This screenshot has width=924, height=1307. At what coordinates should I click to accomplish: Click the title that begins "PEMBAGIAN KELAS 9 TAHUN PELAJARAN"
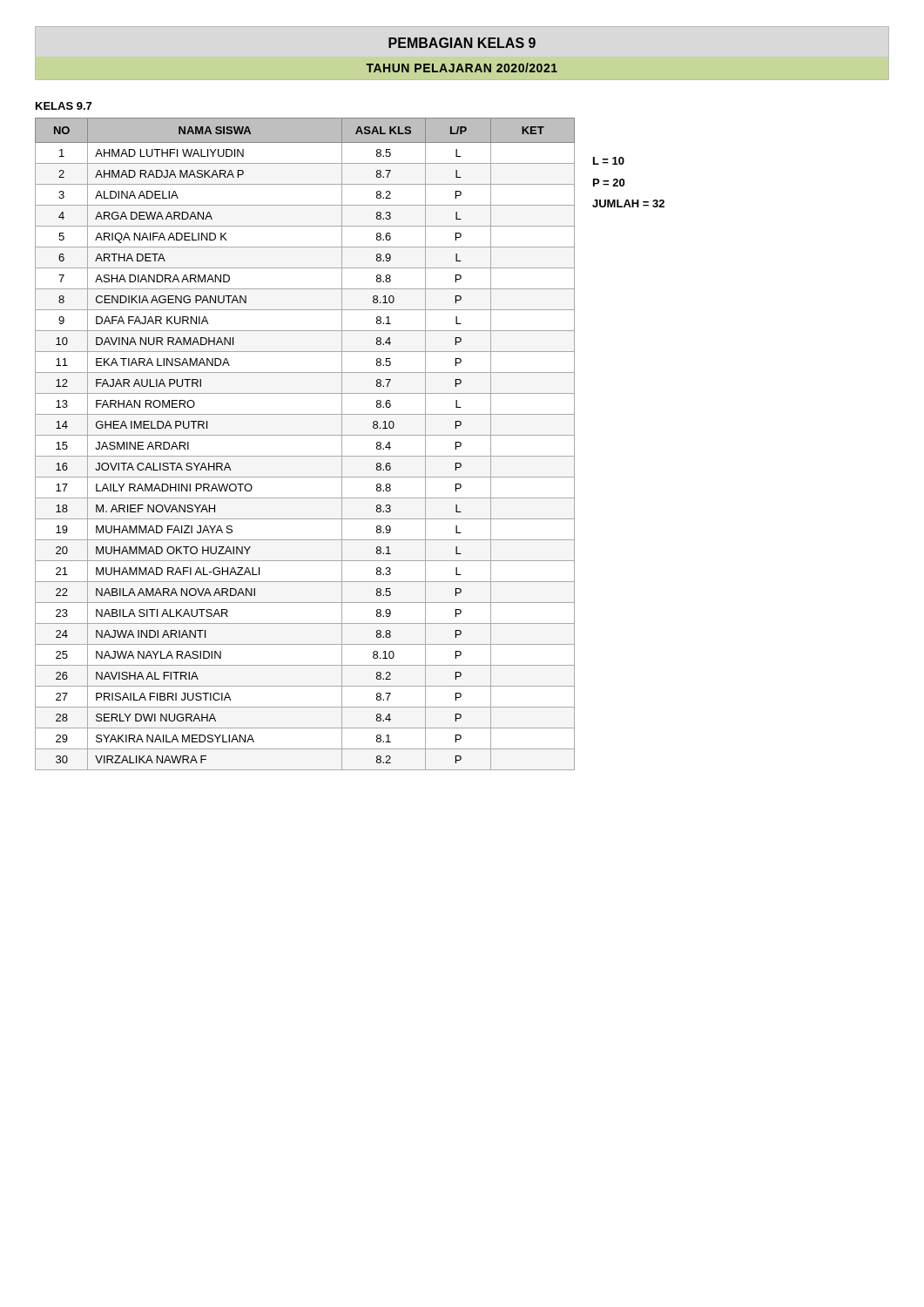462,58
